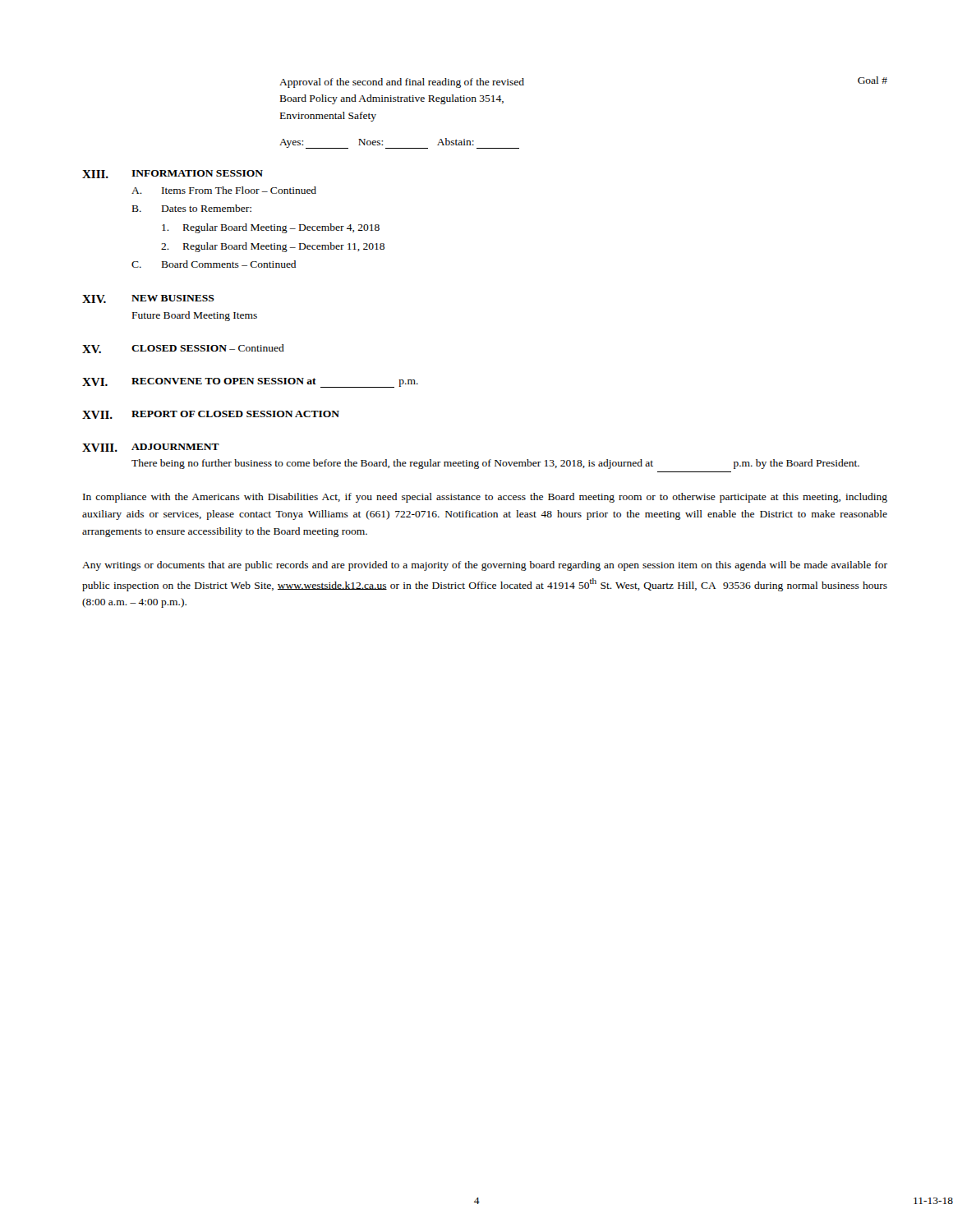
Task: Find the passage starting "B. Dates to Remember:"
Action: [192, 208]
